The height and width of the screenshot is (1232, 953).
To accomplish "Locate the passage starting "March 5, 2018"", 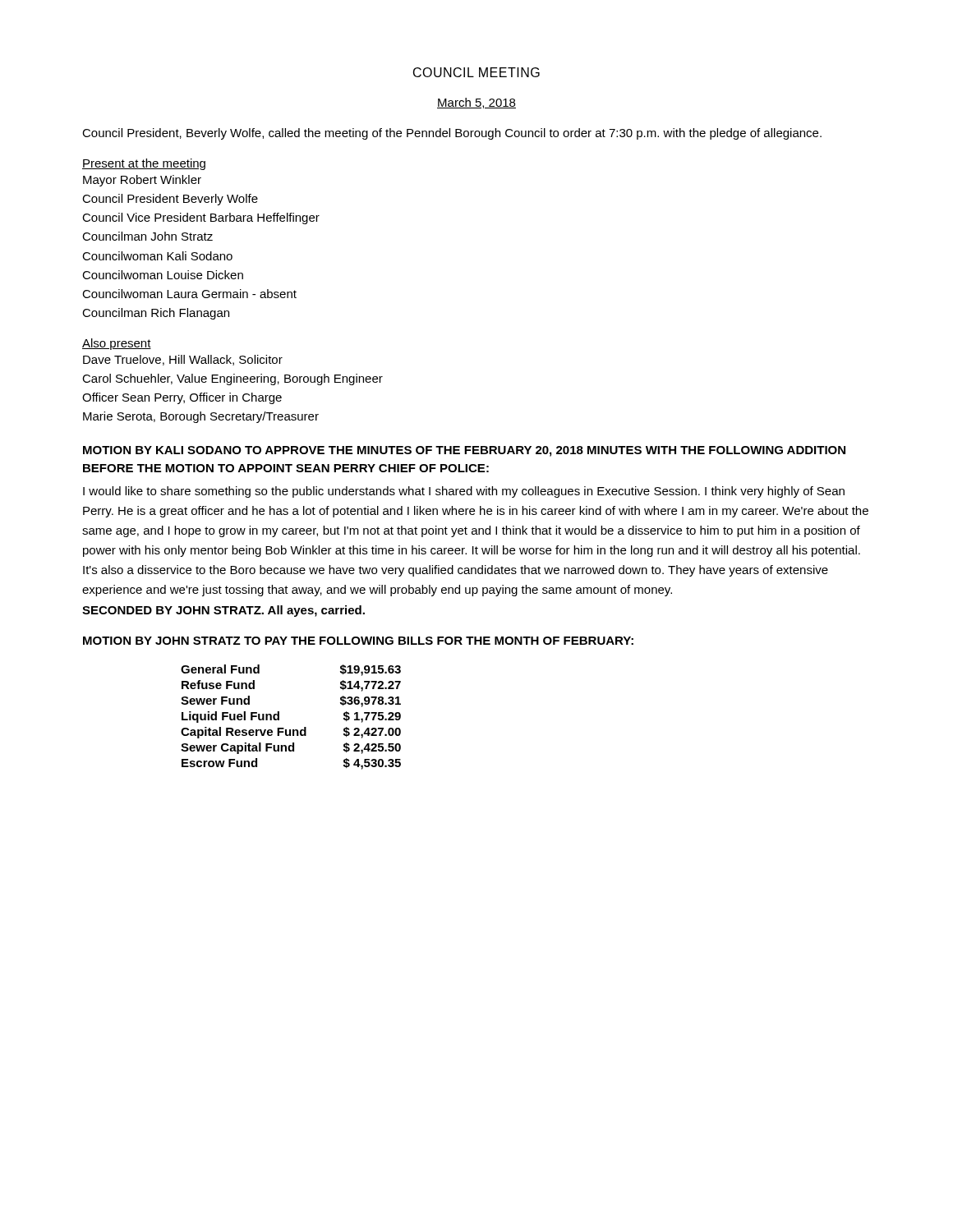I will click(x=476, y=102).
